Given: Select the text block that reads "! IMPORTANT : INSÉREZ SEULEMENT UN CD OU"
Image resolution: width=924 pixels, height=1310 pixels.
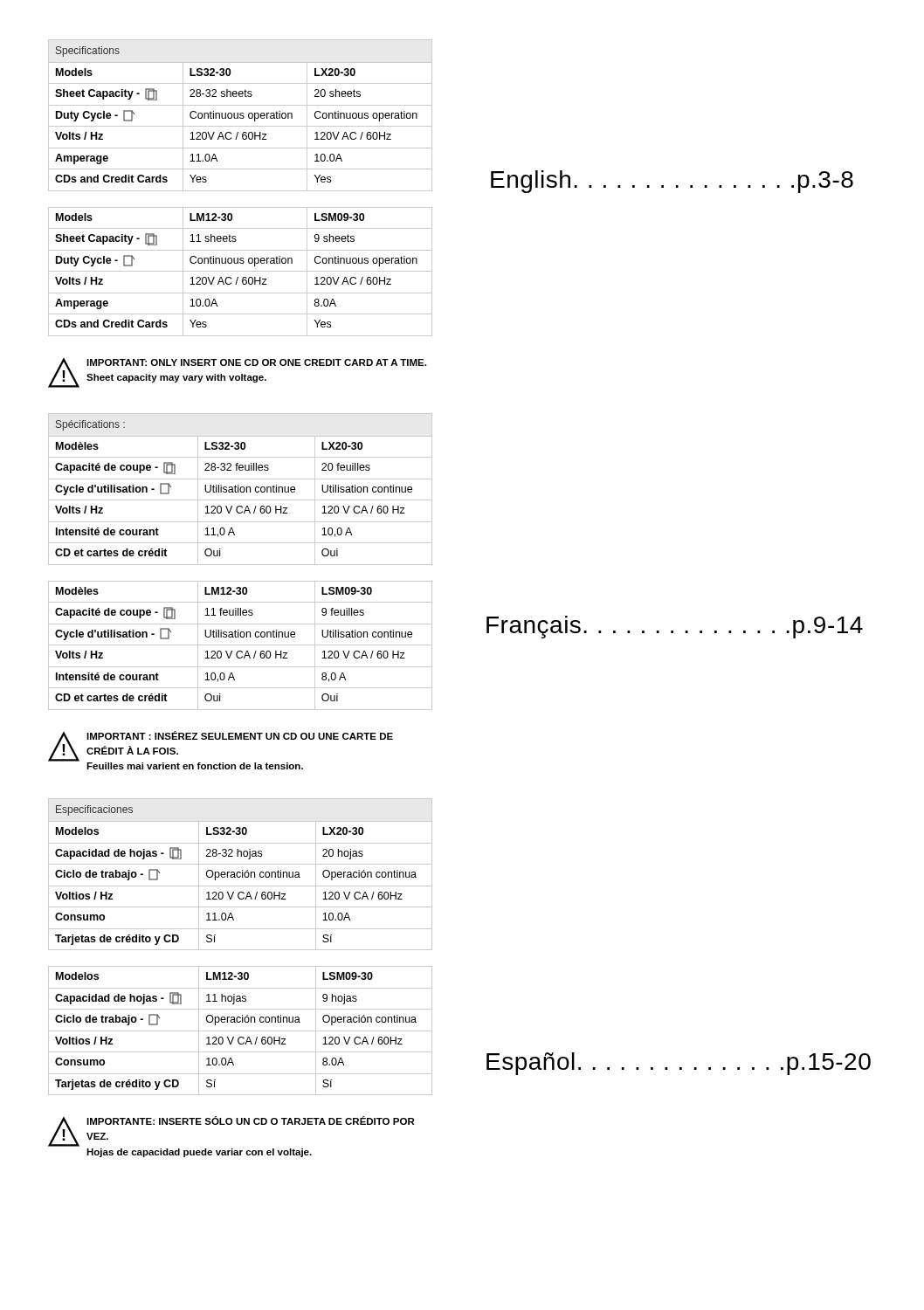Looking at the screenshot, I should point(240,751).
